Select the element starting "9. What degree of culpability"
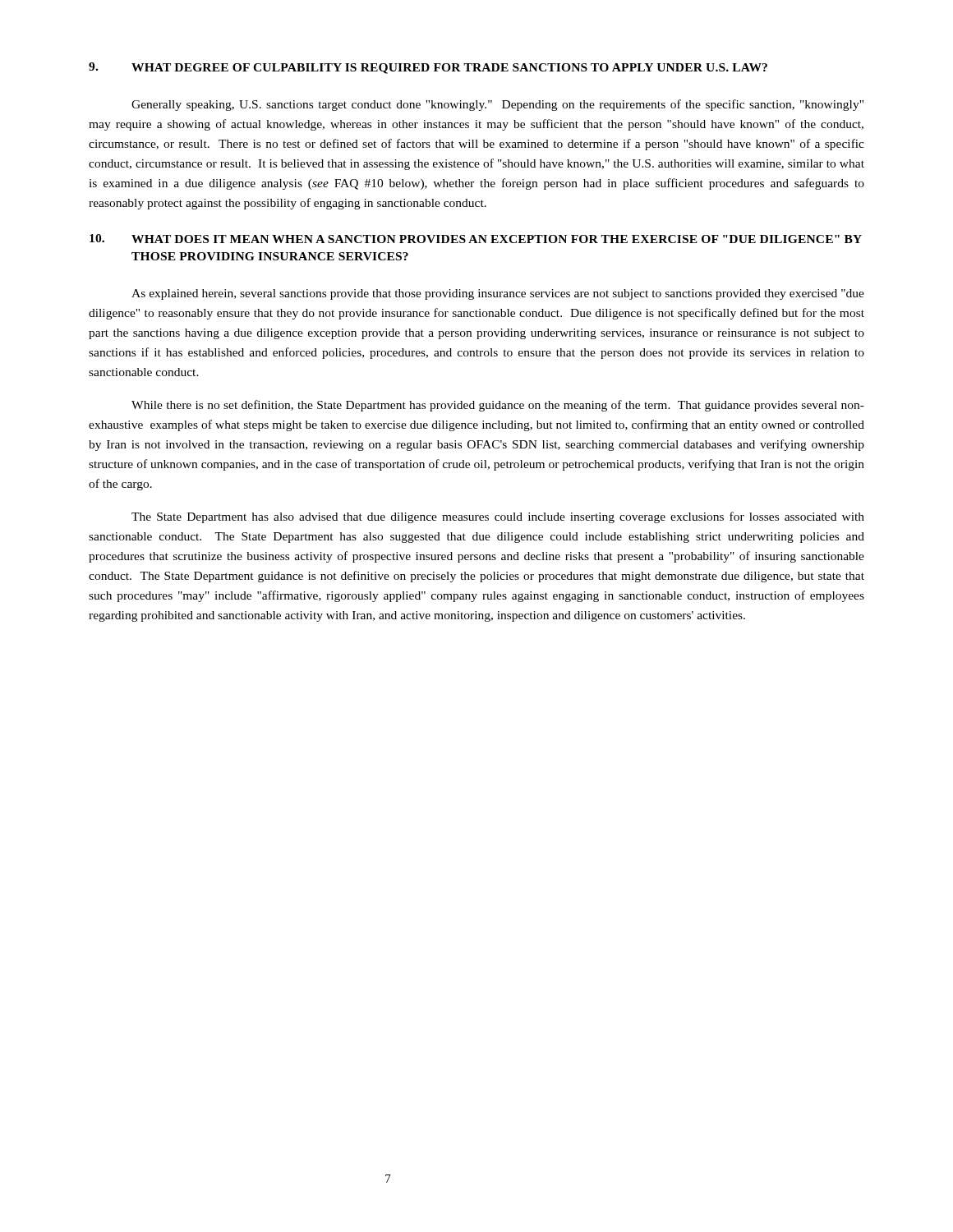The height and width of the screenshot is (1232, 953). point(476,68)
